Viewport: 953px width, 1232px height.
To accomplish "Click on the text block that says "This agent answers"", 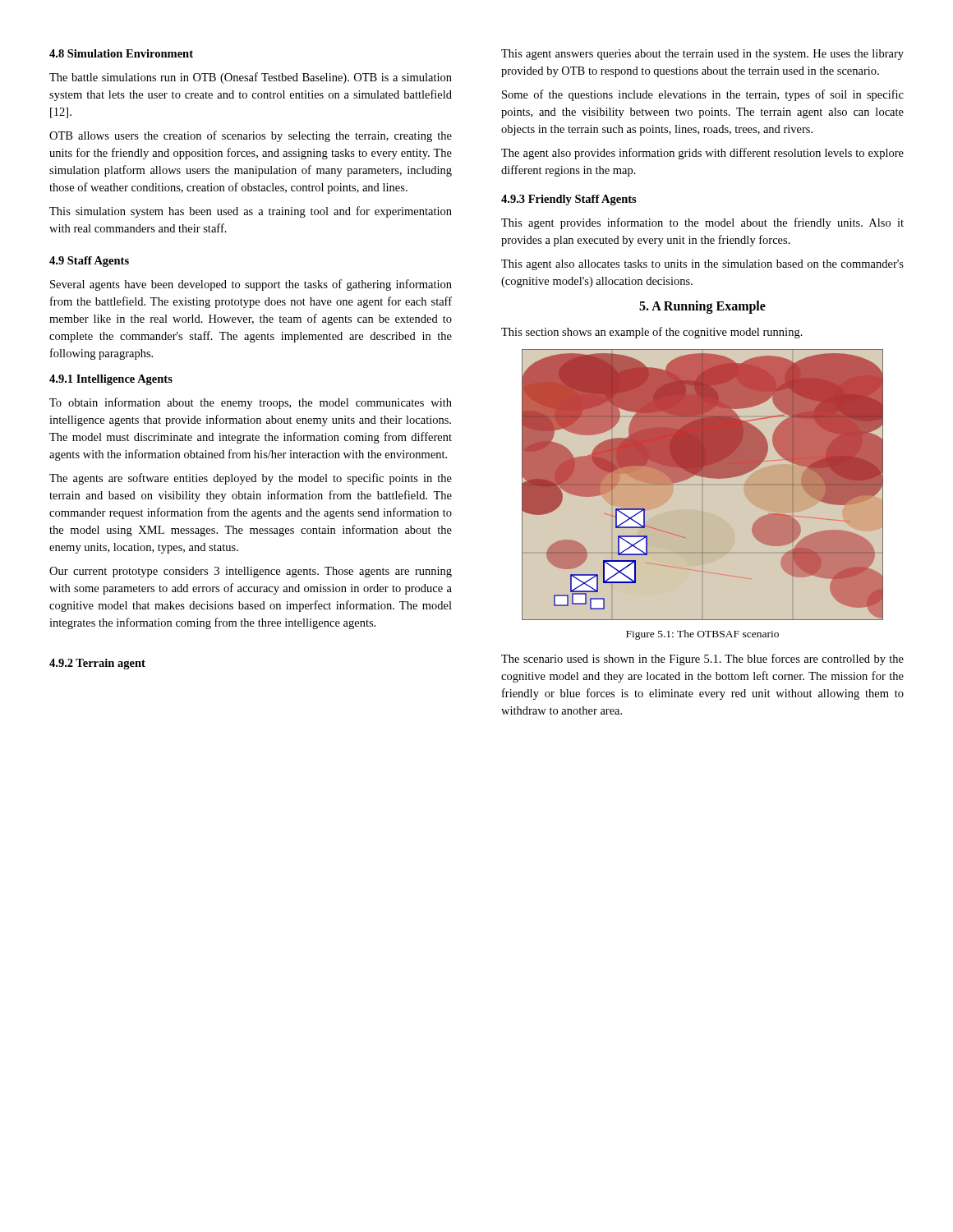I will [x=702, y=112].
